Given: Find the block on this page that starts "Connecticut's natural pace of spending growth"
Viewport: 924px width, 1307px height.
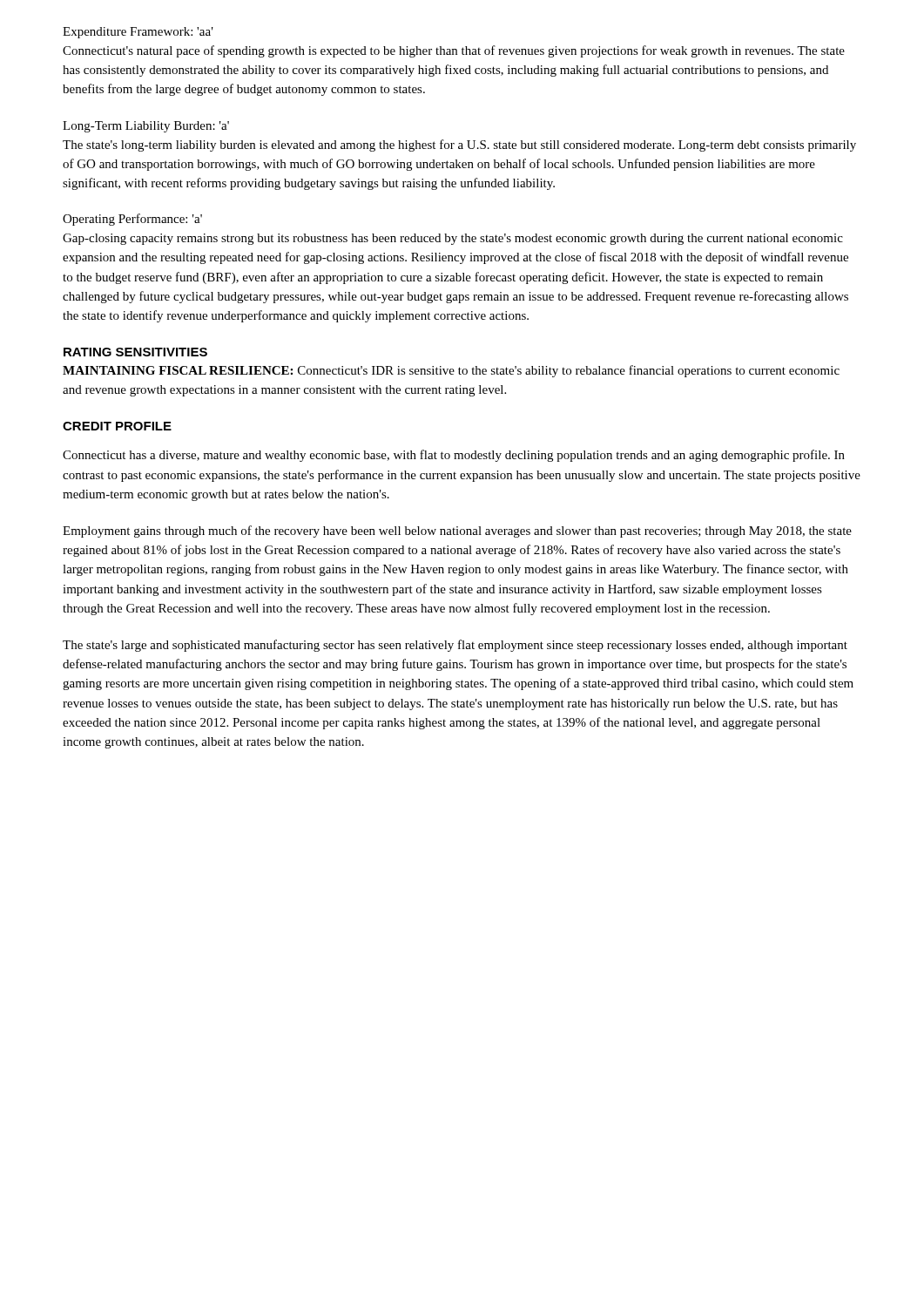Looking at the screenshot, I should 462,70.
